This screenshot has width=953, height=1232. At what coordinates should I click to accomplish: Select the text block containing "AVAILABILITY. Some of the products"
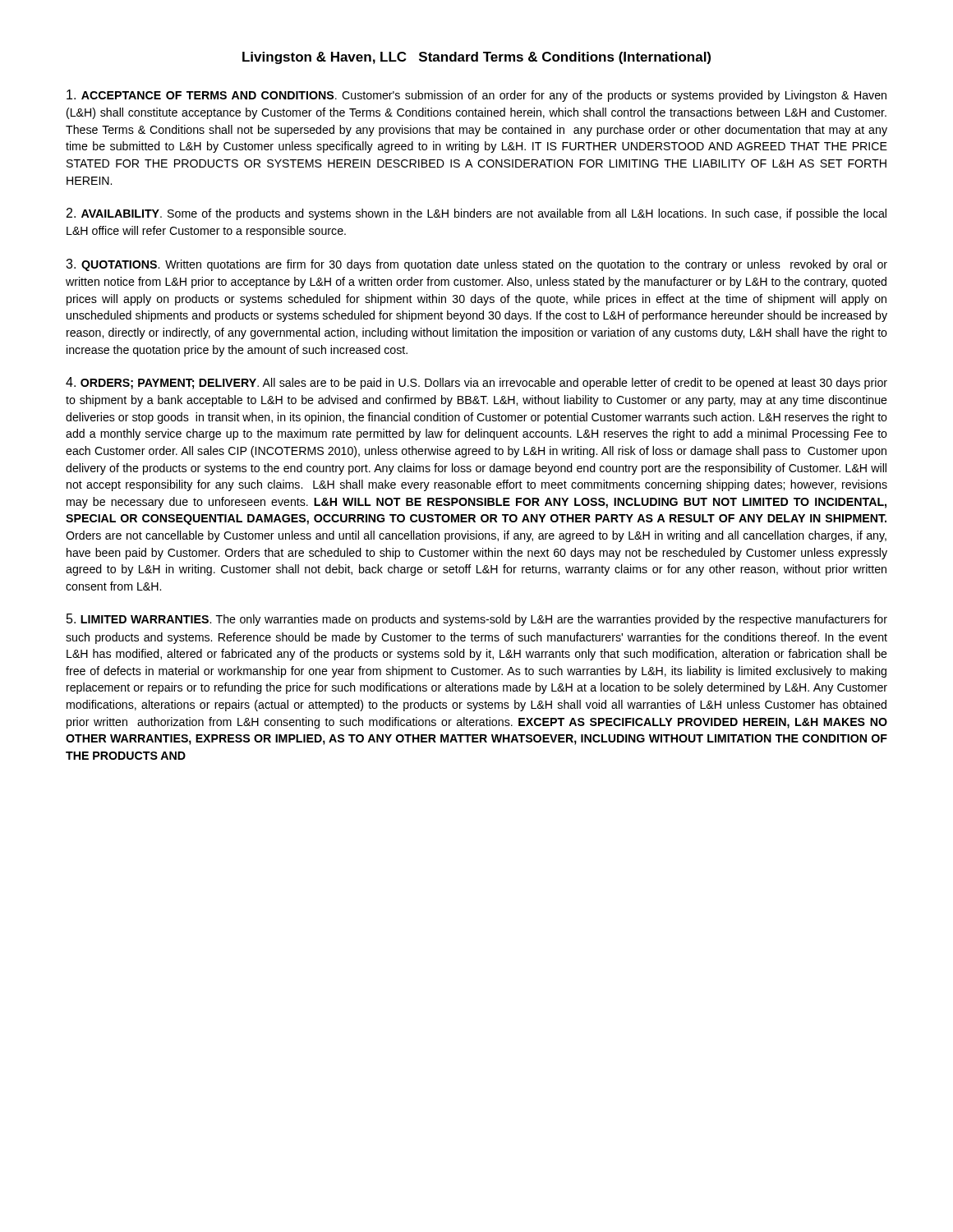tap(476, 222)
